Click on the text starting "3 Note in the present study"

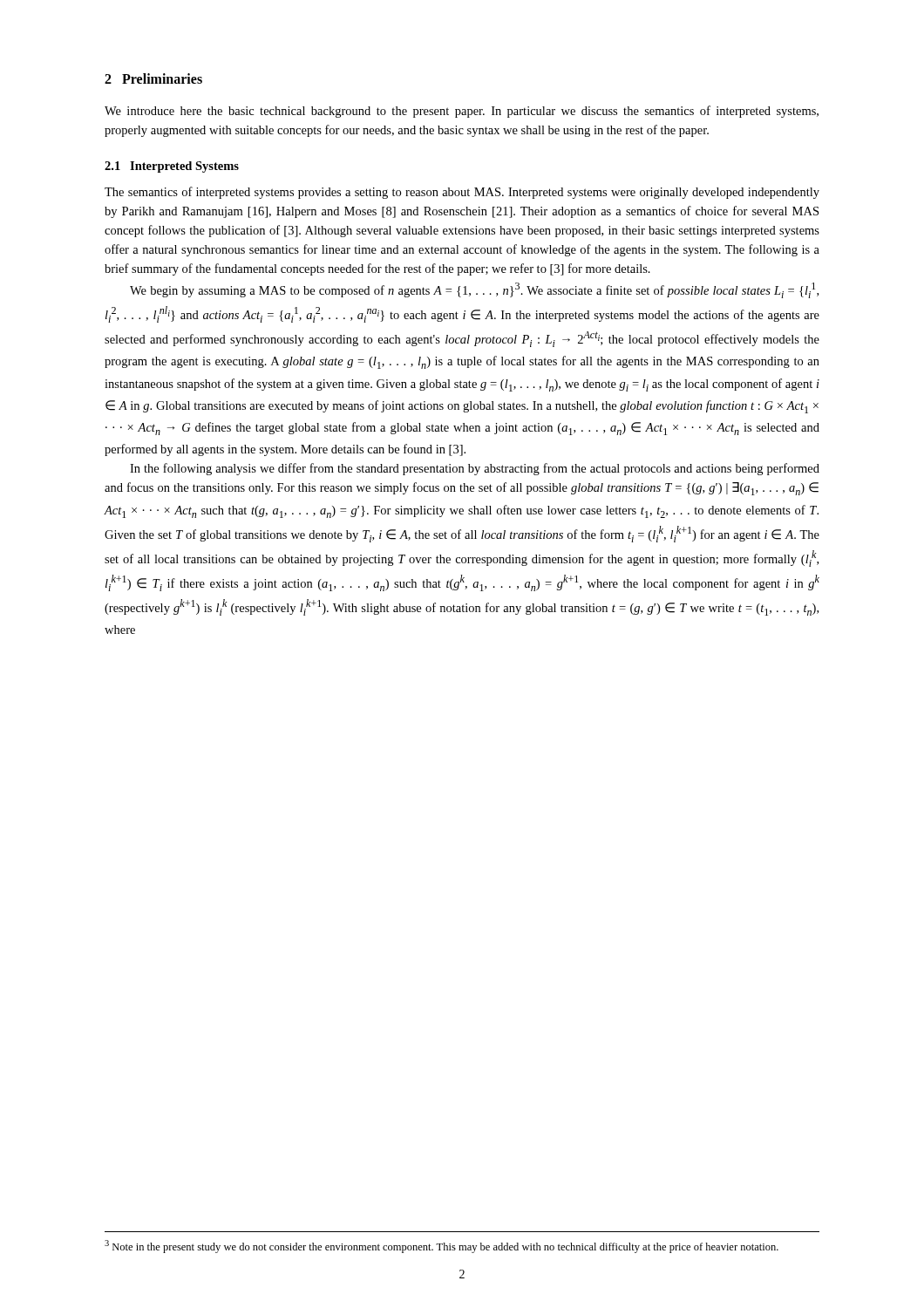(x=442, y=1246)
